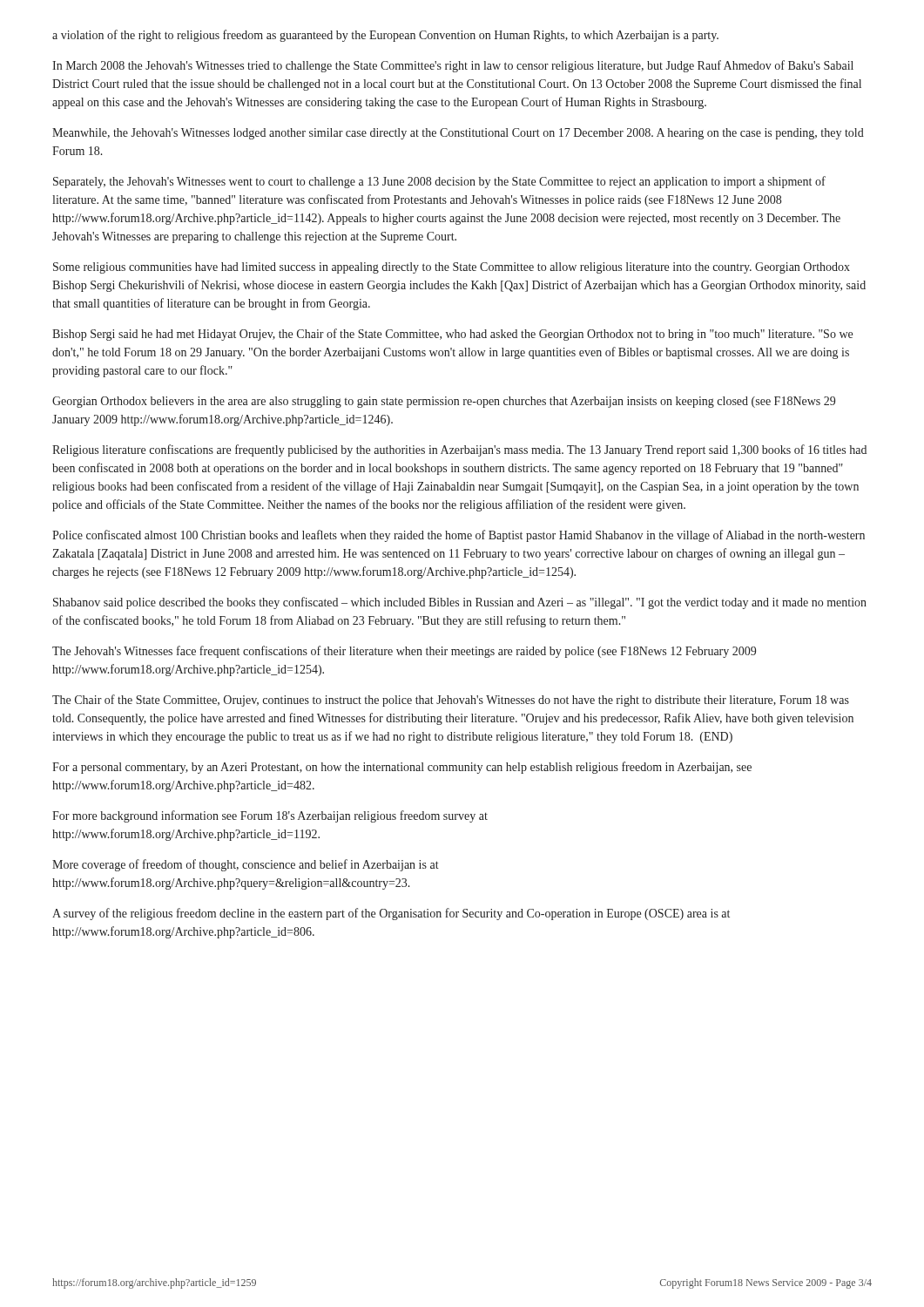This screenshot has width=924, height=1307.
Task: Click on the text block with the text "Shabanov said police described the books they"
Action: 459,612
